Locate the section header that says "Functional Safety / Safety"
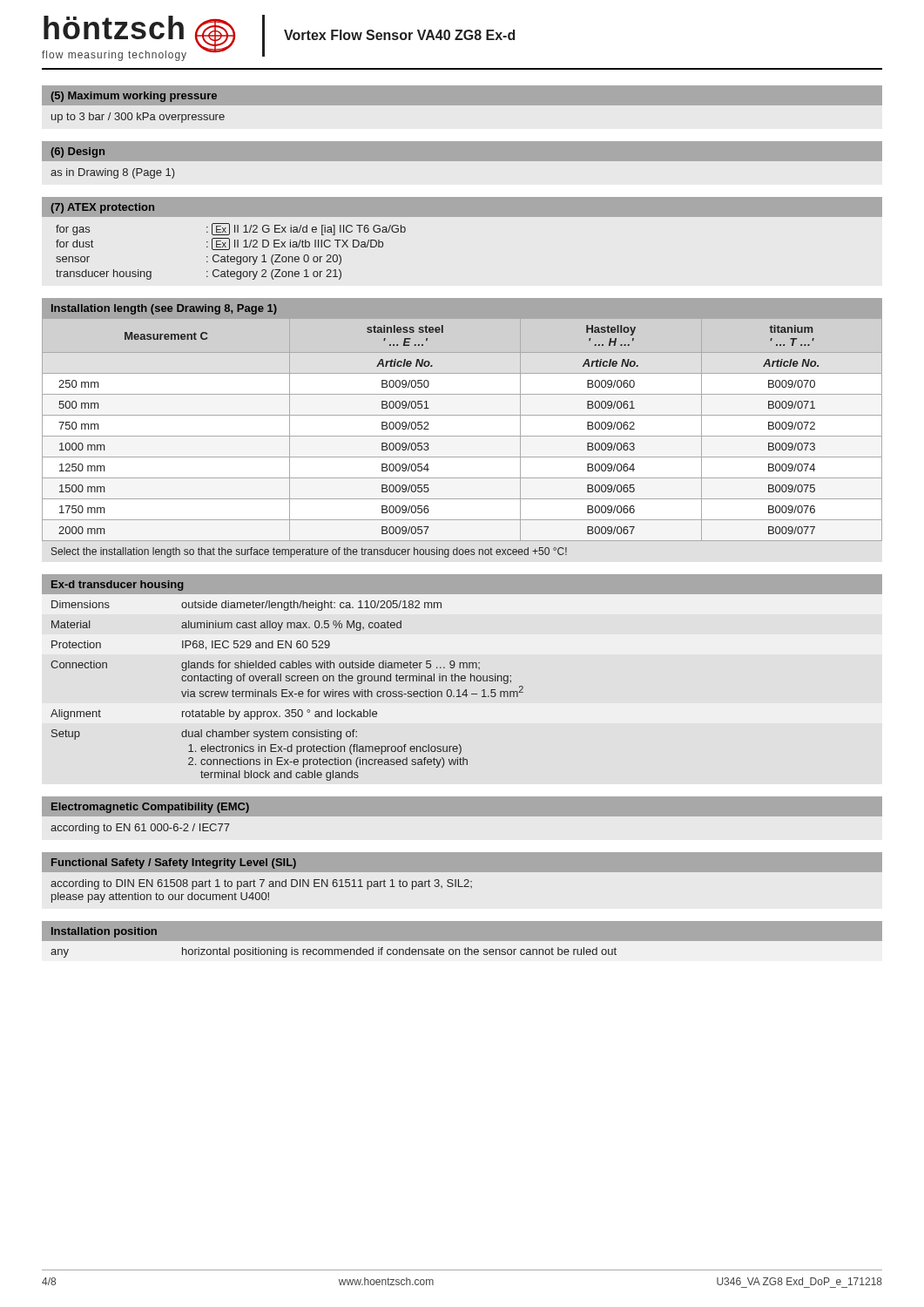The height and width of the screenshot is (1307, 924). 174,862
